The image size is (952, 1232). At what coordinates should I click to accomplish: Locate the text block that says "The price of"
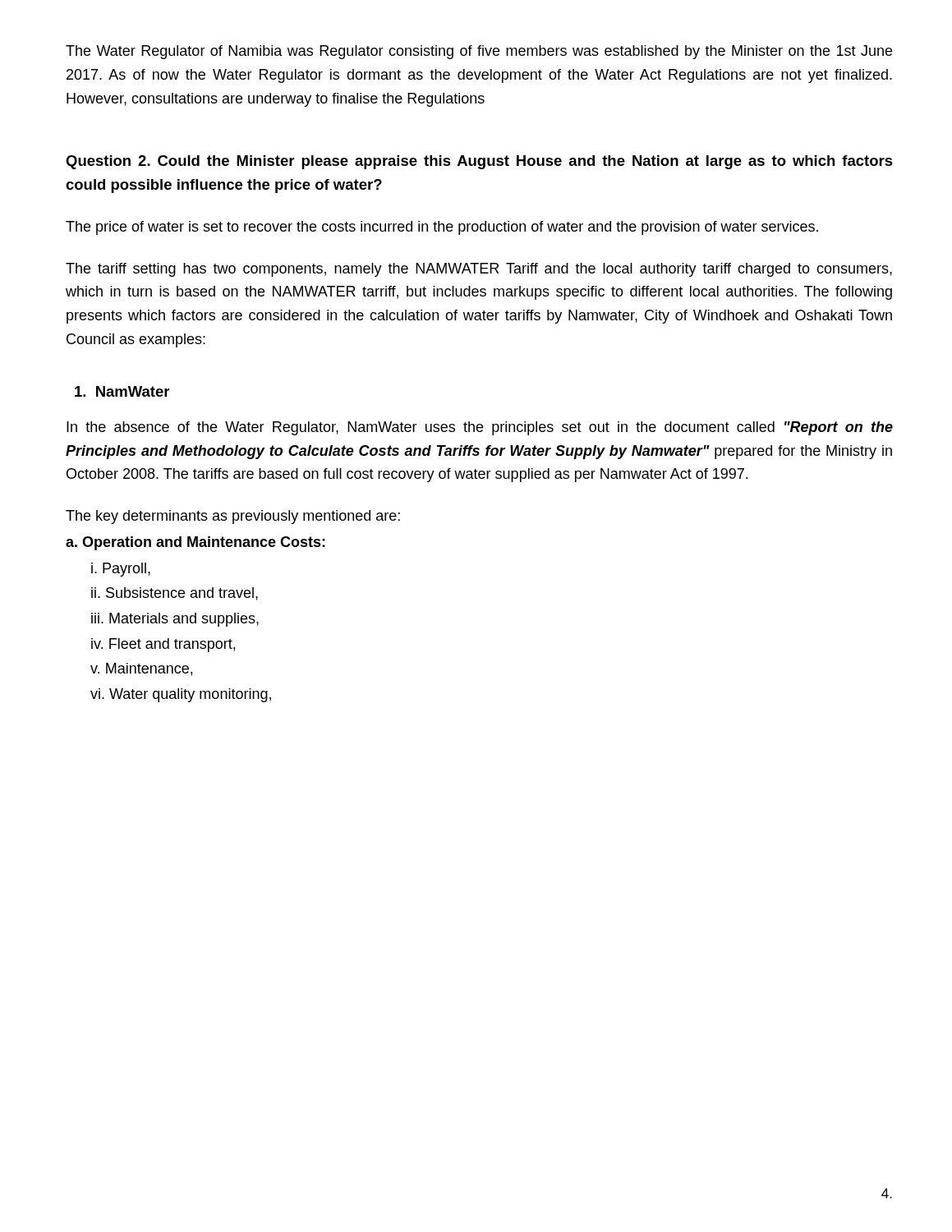442,227
